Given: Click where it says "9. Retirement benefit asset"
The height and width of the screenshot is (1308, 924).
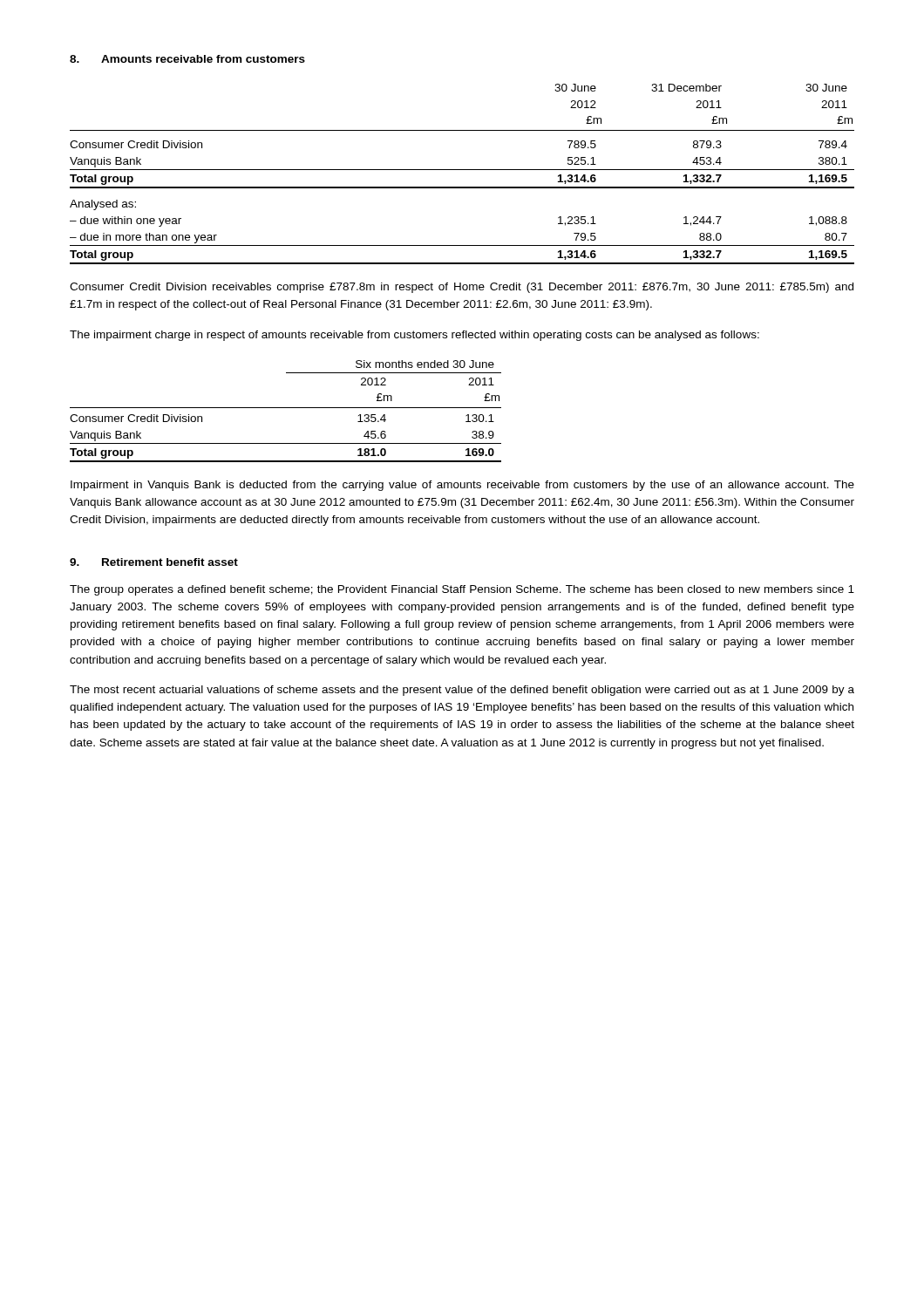Looking at the screenshot, I should 154,562.
